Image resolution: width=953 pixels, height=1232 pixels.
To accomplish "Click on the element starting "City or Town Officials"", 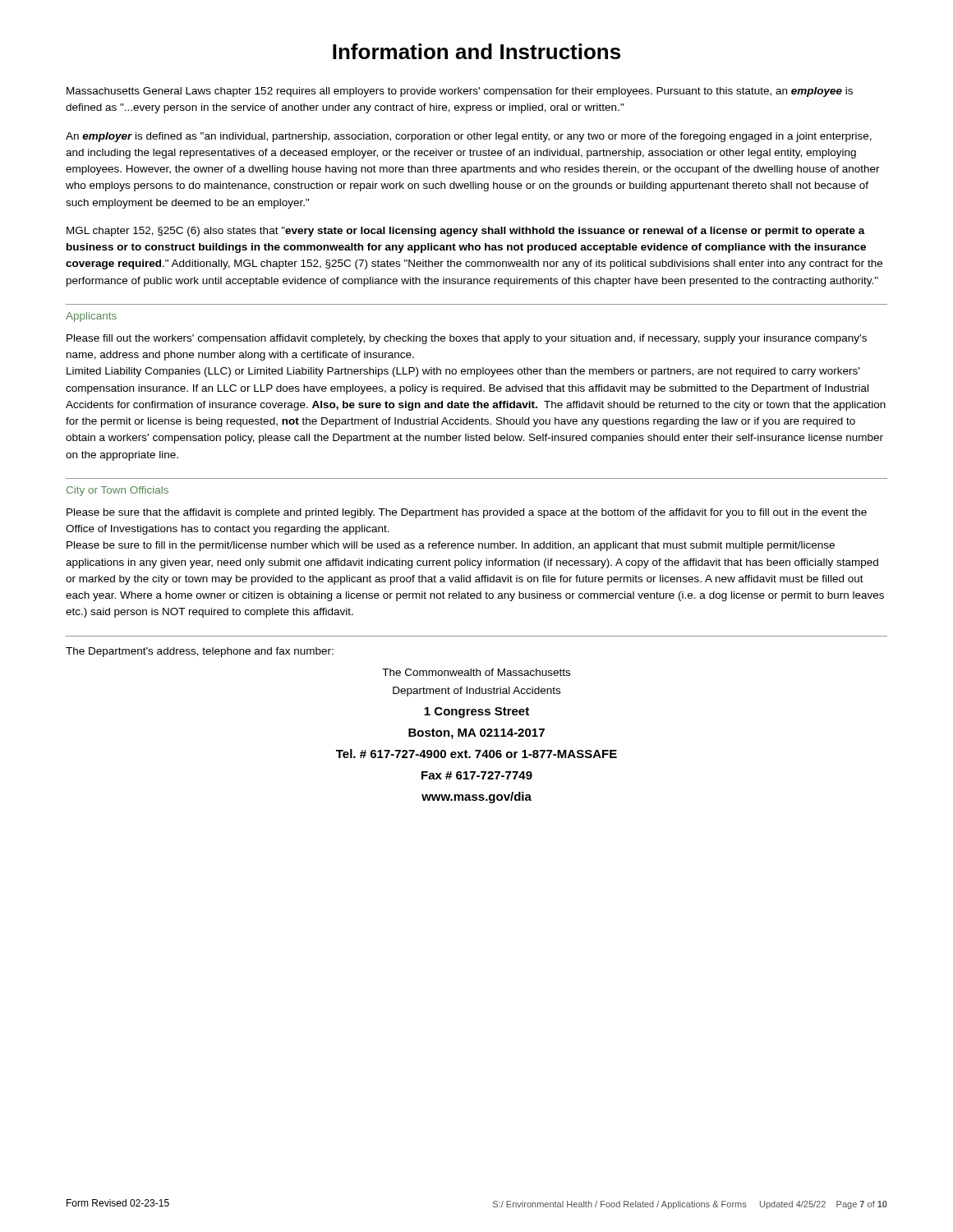I will 117,490.
